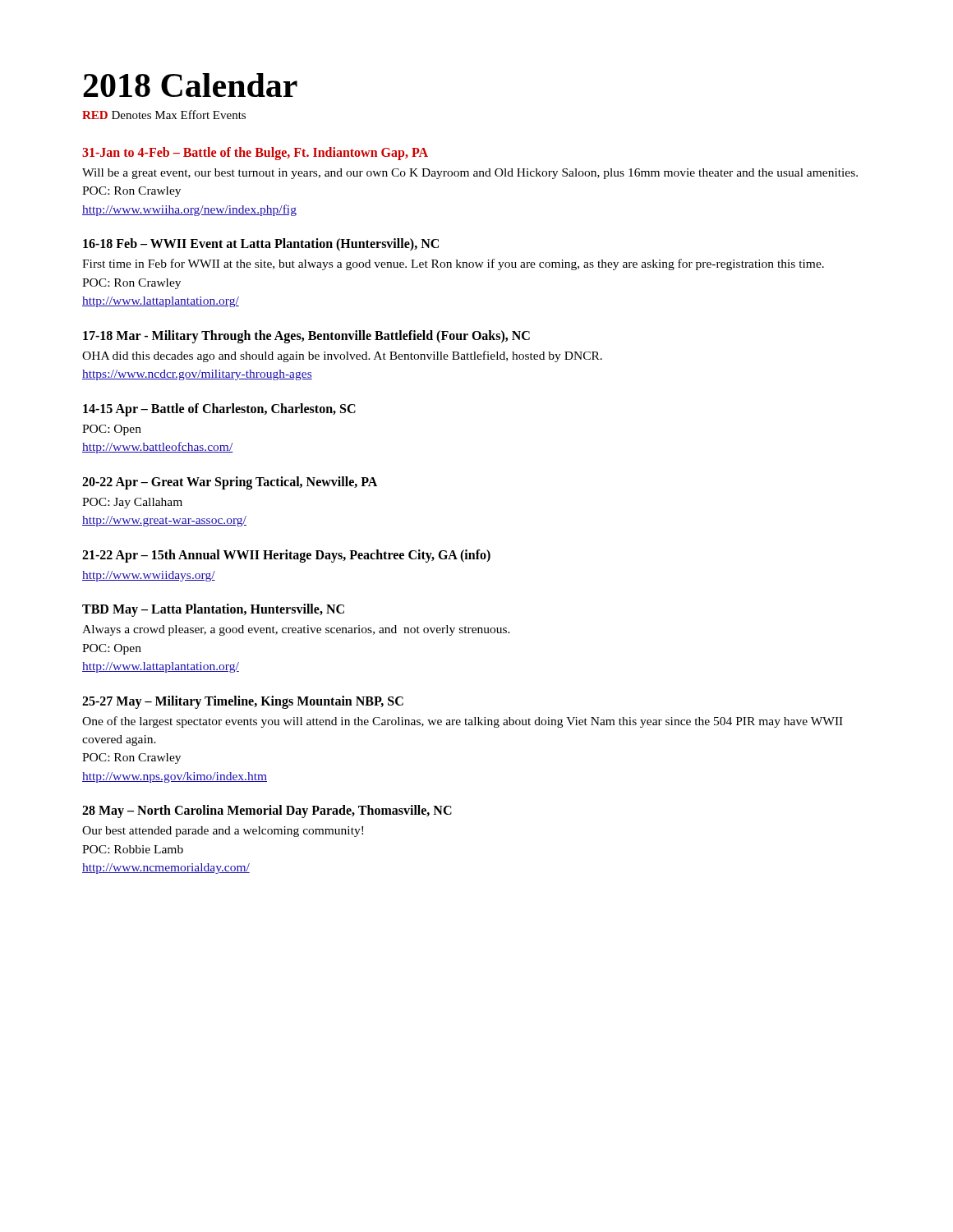Screen dimensions: 1232x953
Task: Find the section header that reads "TBD May –"
Action: (476, 639)
